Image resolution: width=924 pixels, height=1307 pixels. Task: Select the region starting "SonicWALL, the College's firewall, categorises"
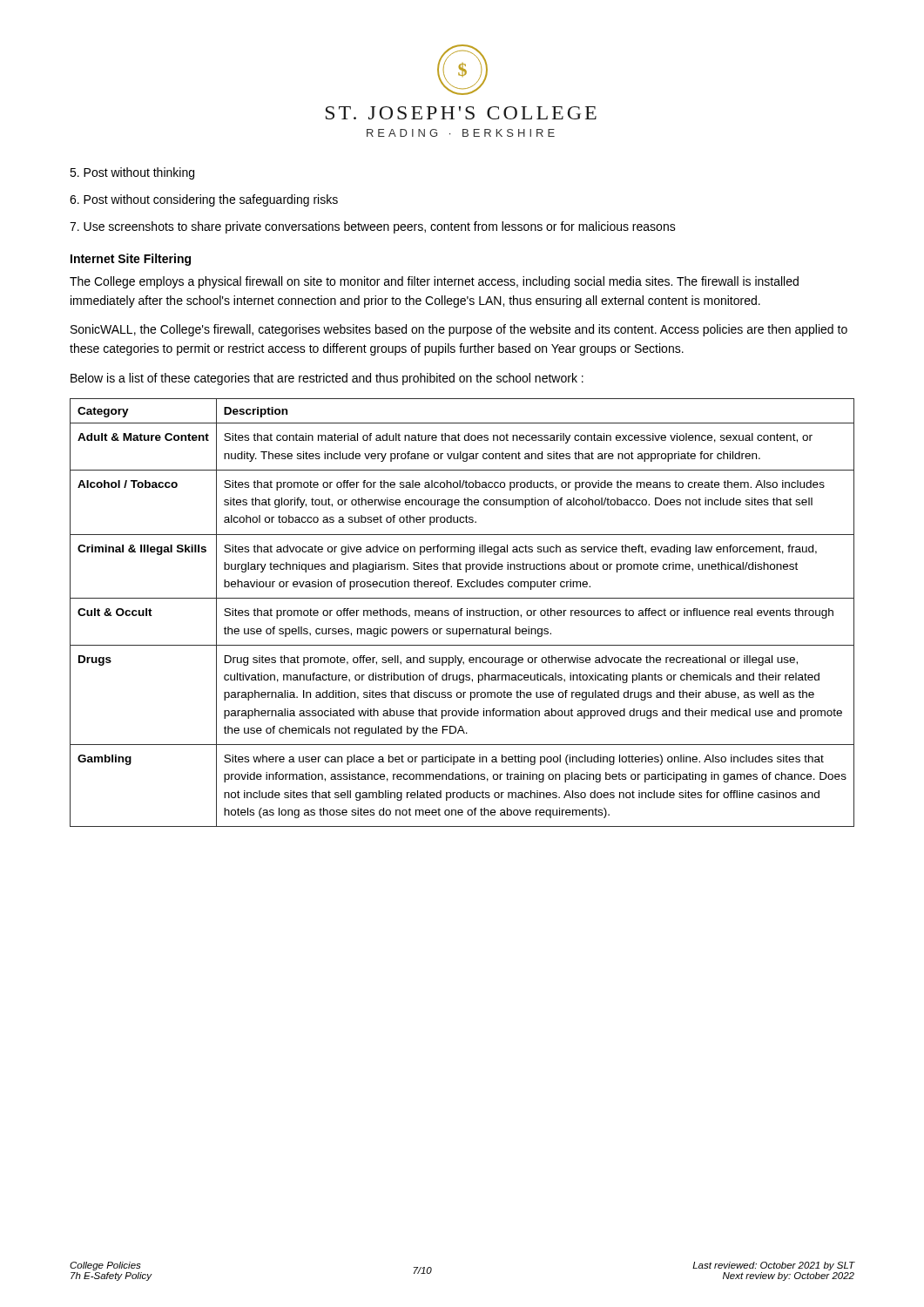pos(459,339)
